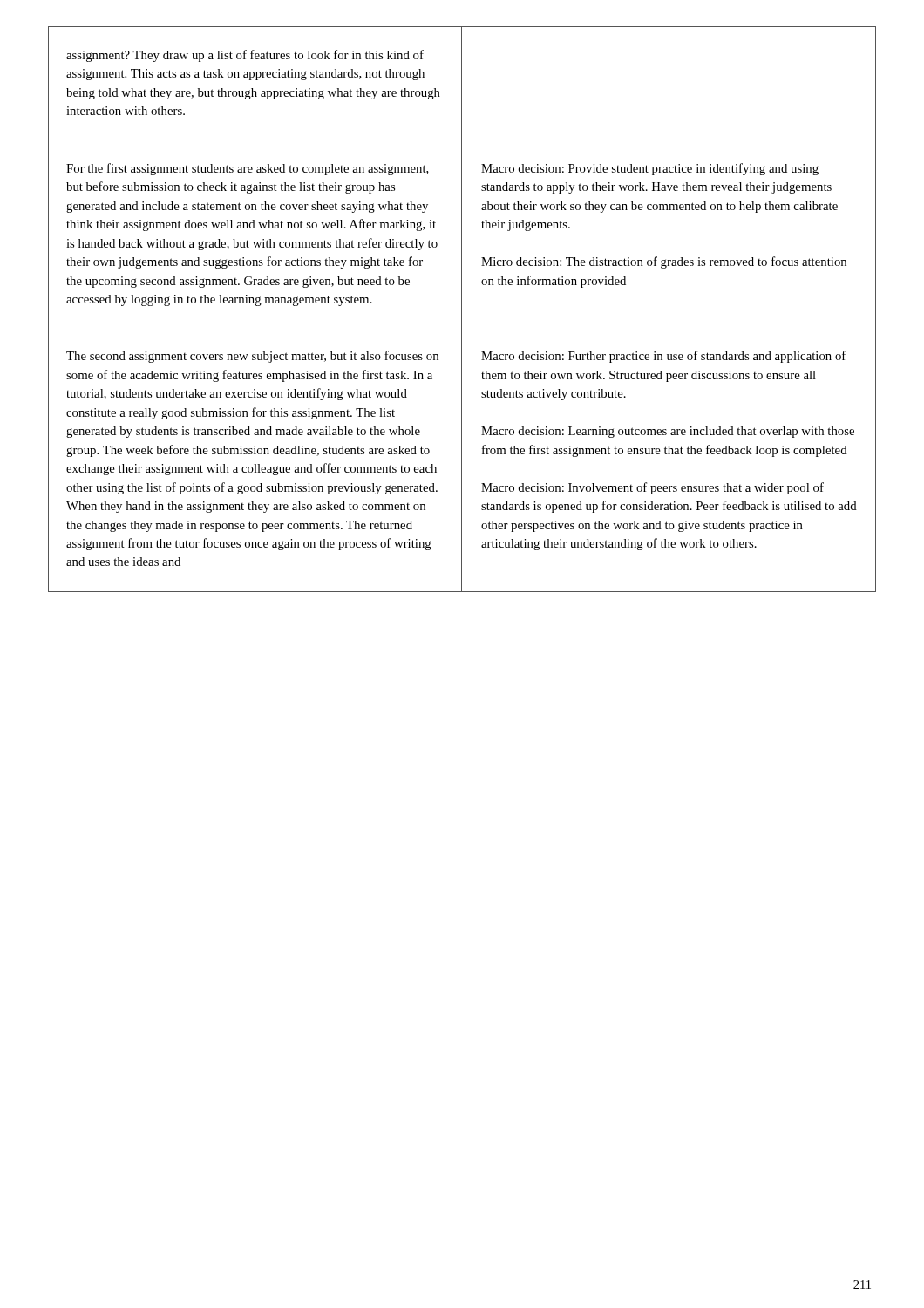Point to the region starting "The second assignment covers new subject"

coord(253,459)
